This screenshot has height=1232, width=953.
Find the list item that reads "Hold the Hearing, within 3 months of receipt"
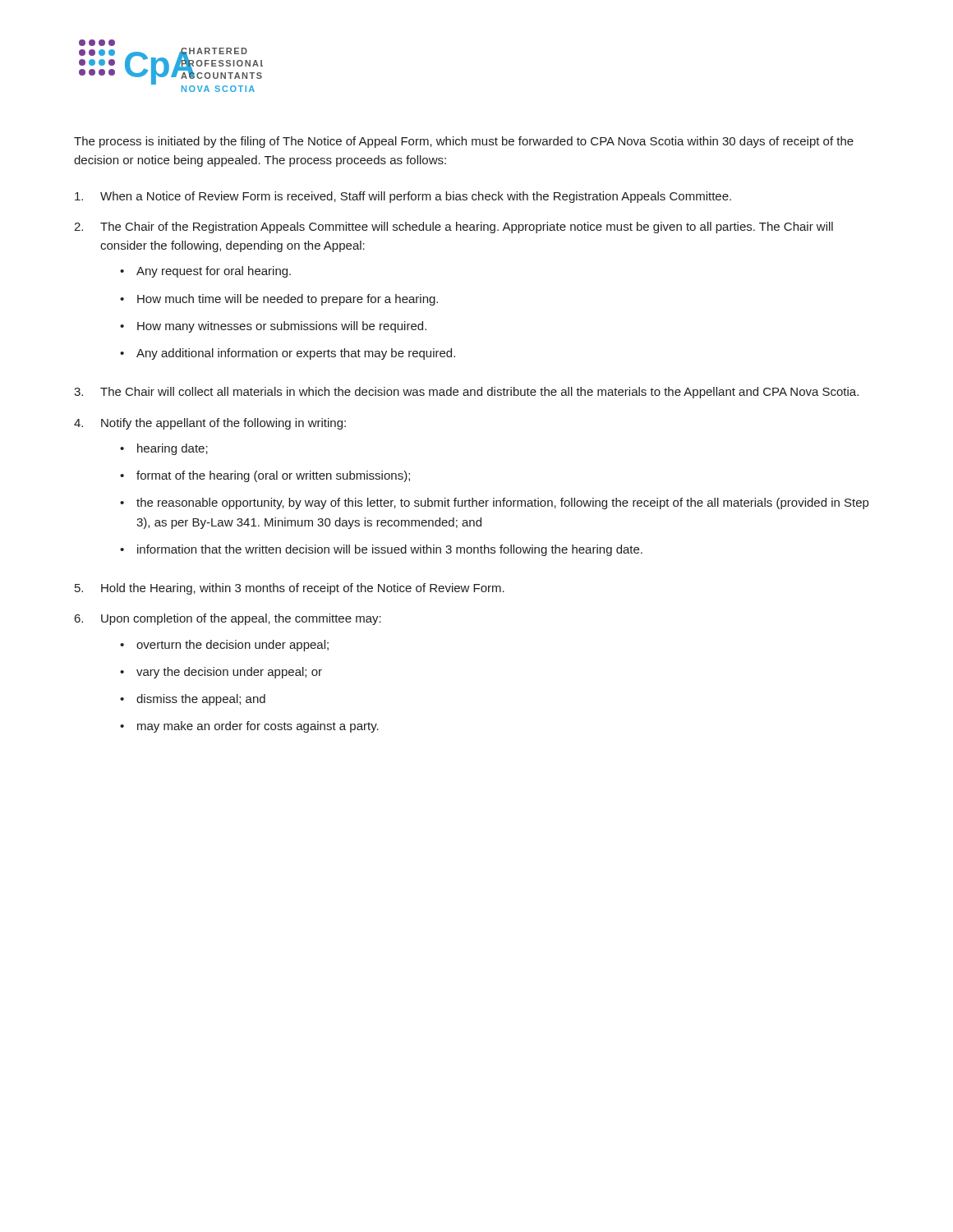490,588
